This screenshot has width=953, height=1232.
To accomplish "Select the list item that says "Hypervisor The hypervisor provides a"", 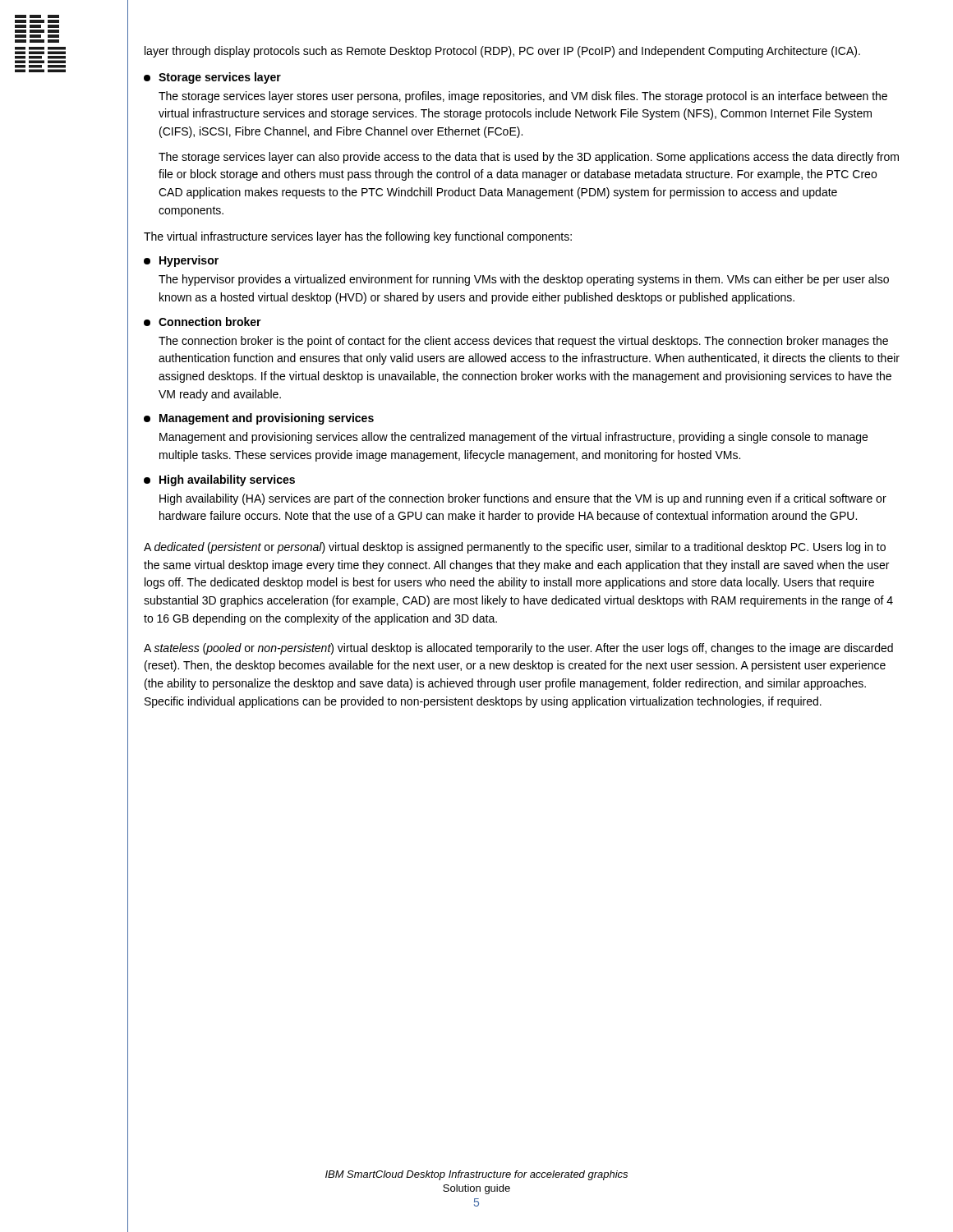I will point(522,280).
